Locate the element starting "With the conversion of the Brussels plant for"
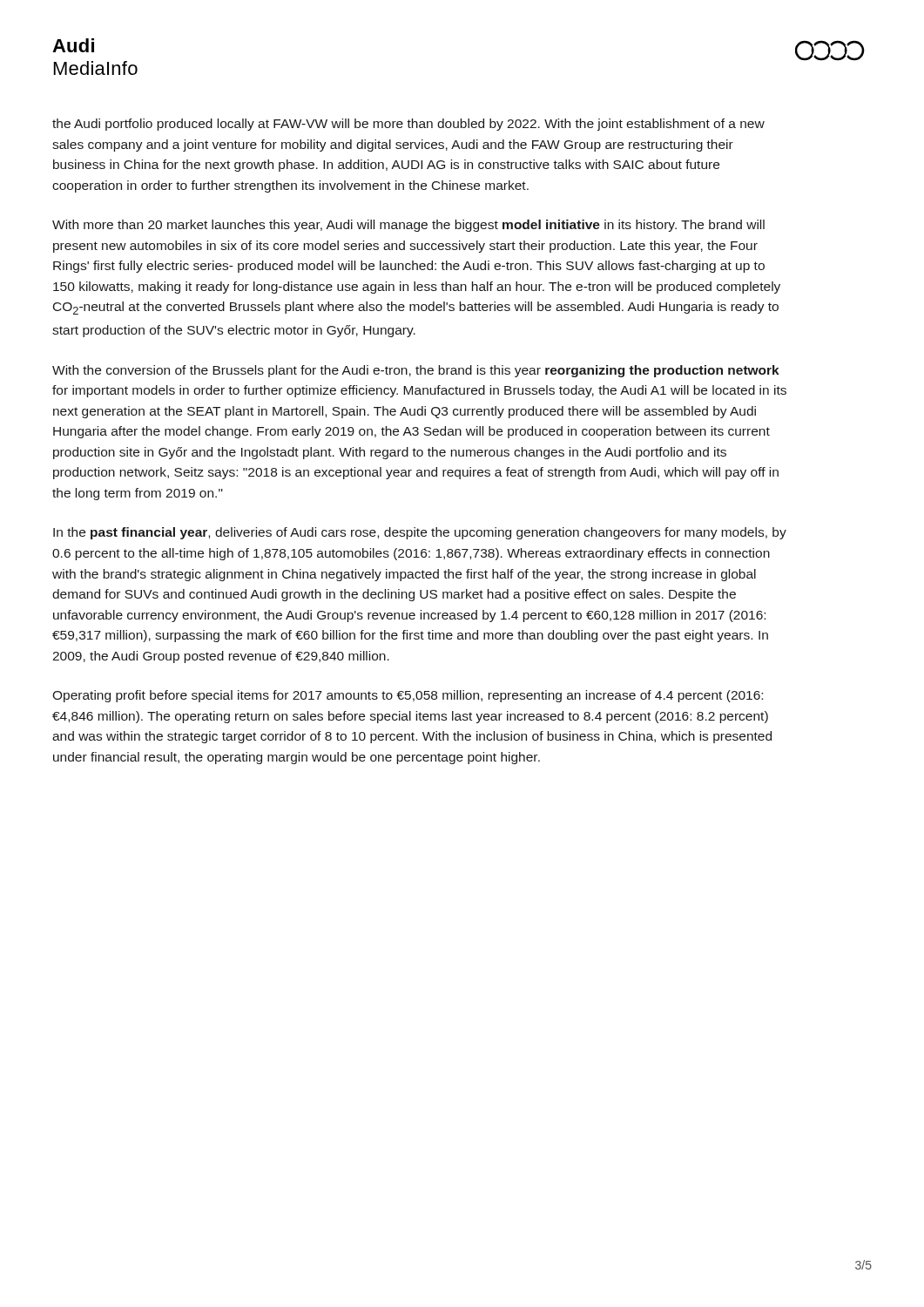This screenshot has height=1307, width=924. 420,431
